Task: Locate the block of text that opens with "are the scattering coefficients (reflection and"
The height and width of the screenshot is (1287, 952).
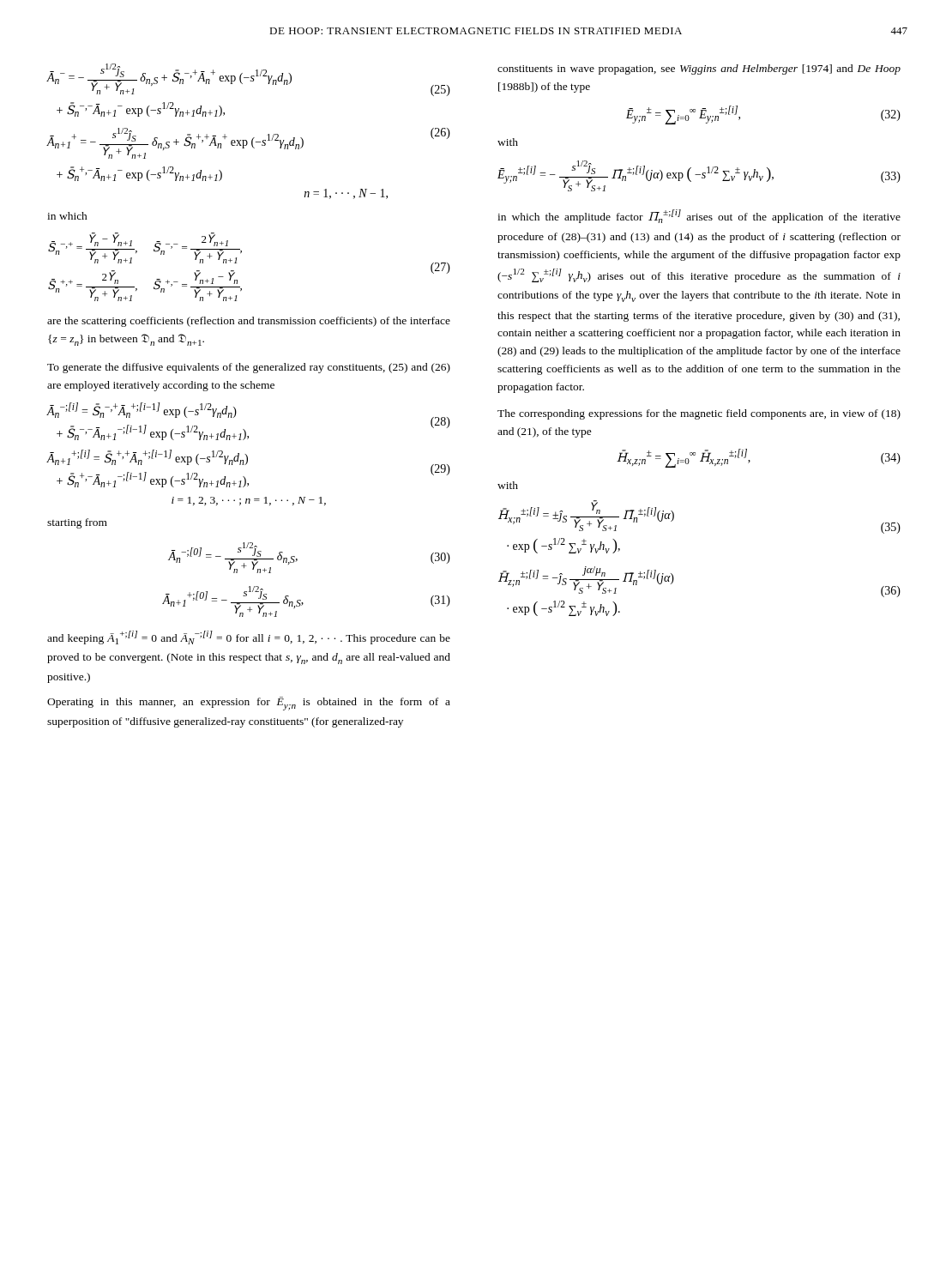Action: point(249,330)
